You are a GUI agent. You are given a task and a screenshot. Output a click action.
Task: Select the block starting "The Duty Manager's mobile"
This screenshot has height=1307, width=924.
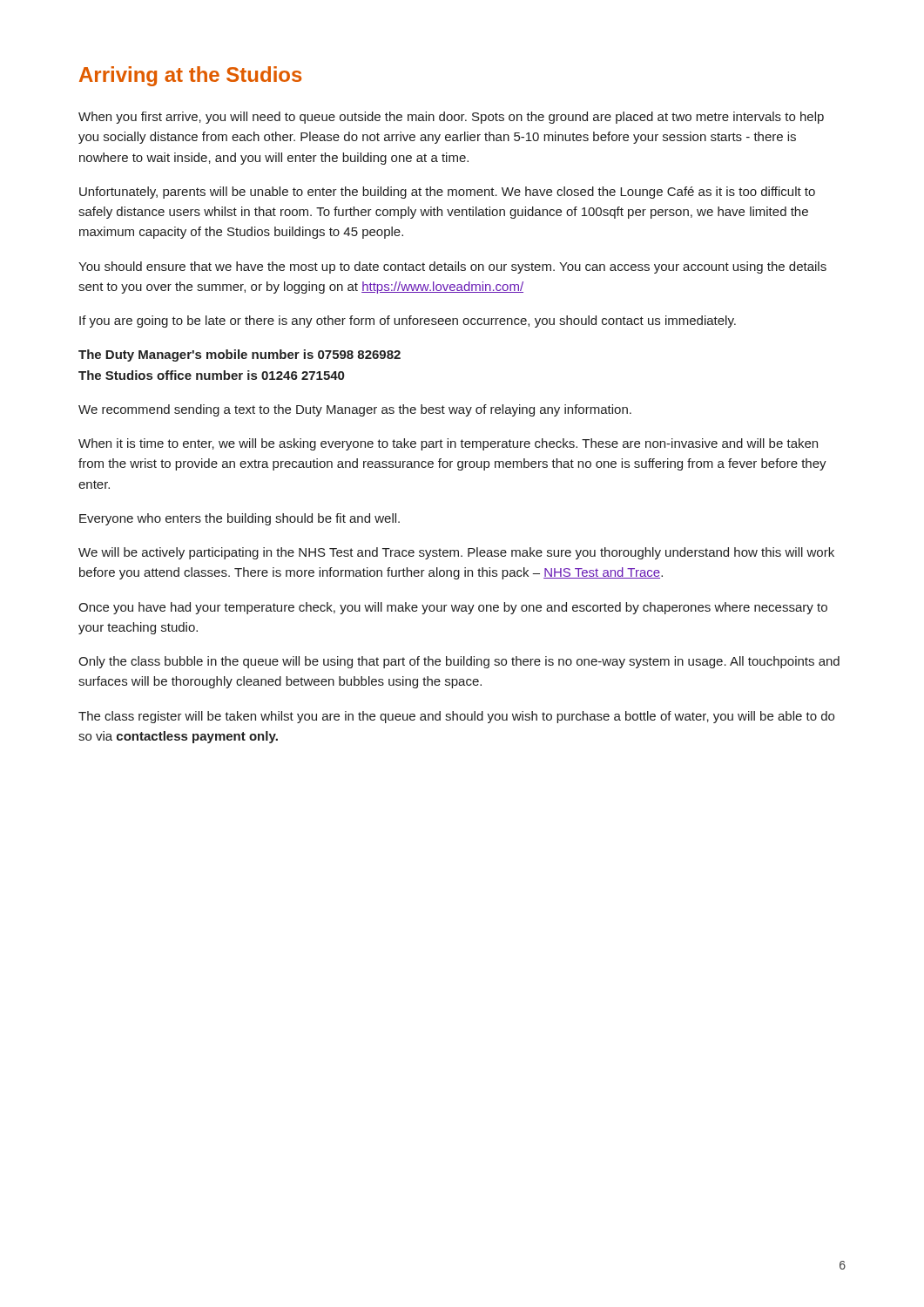pos(239,356)
